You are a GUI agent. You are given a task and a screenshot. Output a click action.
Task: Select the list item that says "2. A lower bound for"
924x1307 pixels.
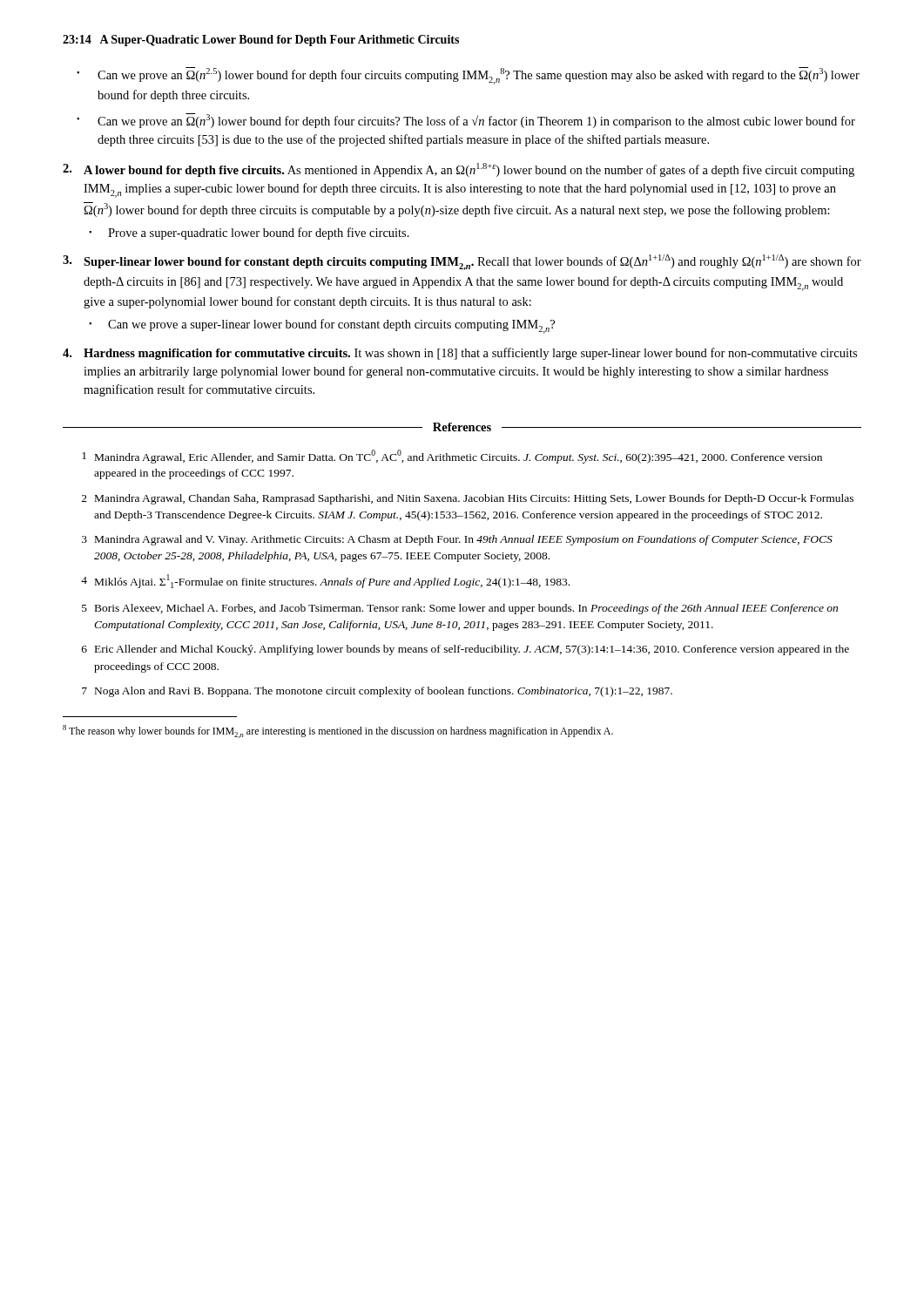point(462,201)
